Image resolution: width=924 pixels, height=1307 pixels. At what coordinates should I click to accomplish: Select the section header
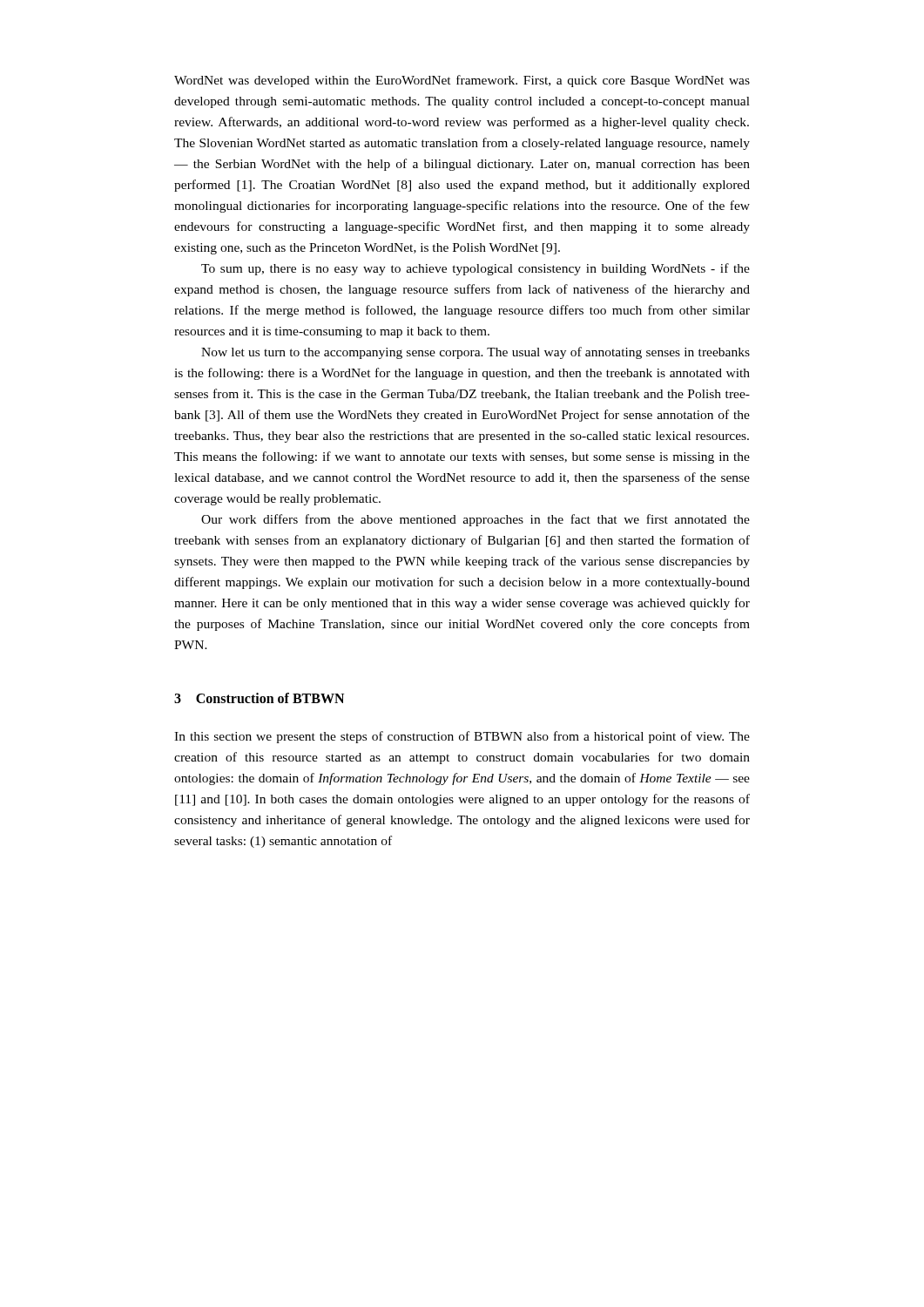click(x=462, y=700)
